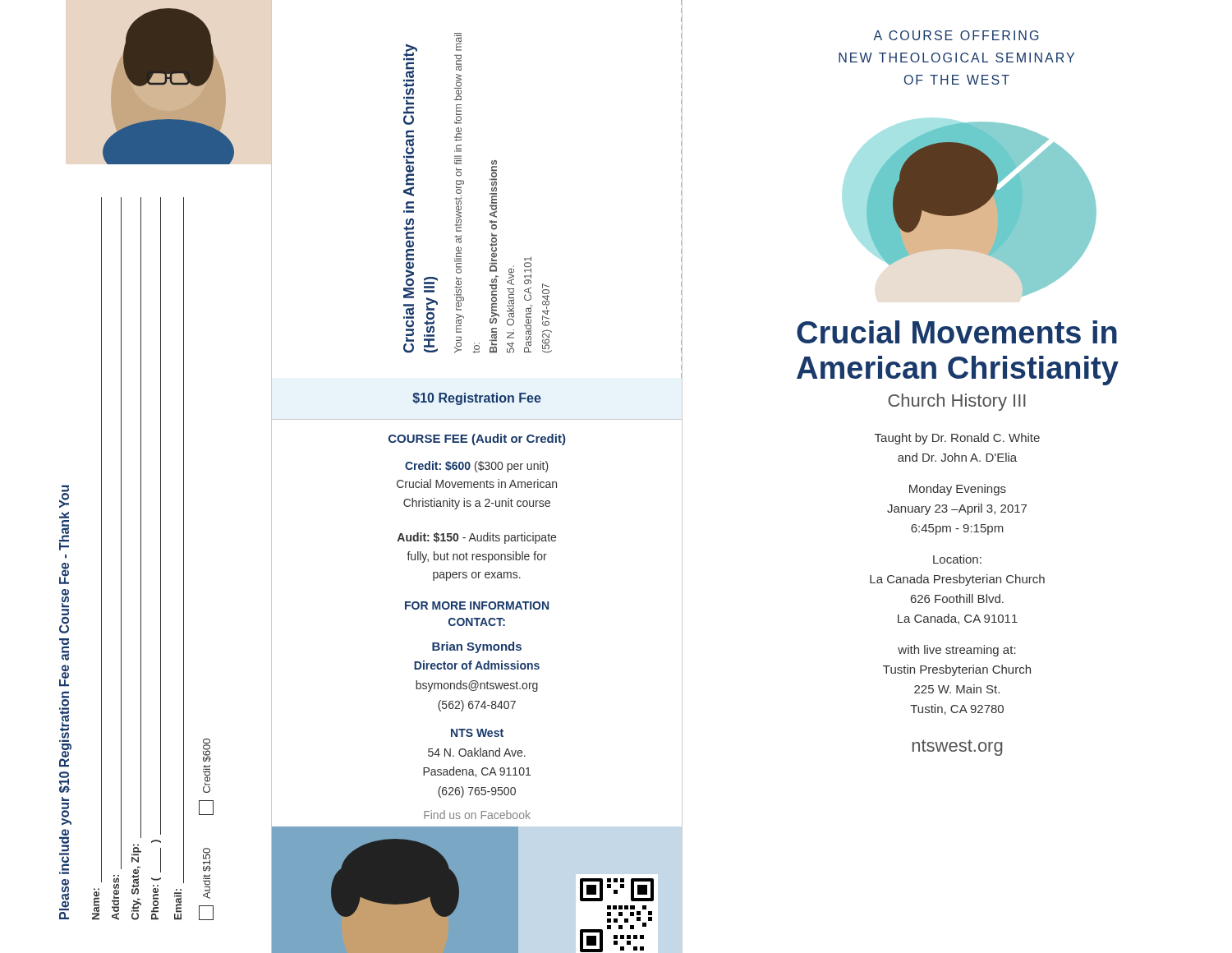
Task: Find the element starting "Church History III"
Action: click(957, 400)
